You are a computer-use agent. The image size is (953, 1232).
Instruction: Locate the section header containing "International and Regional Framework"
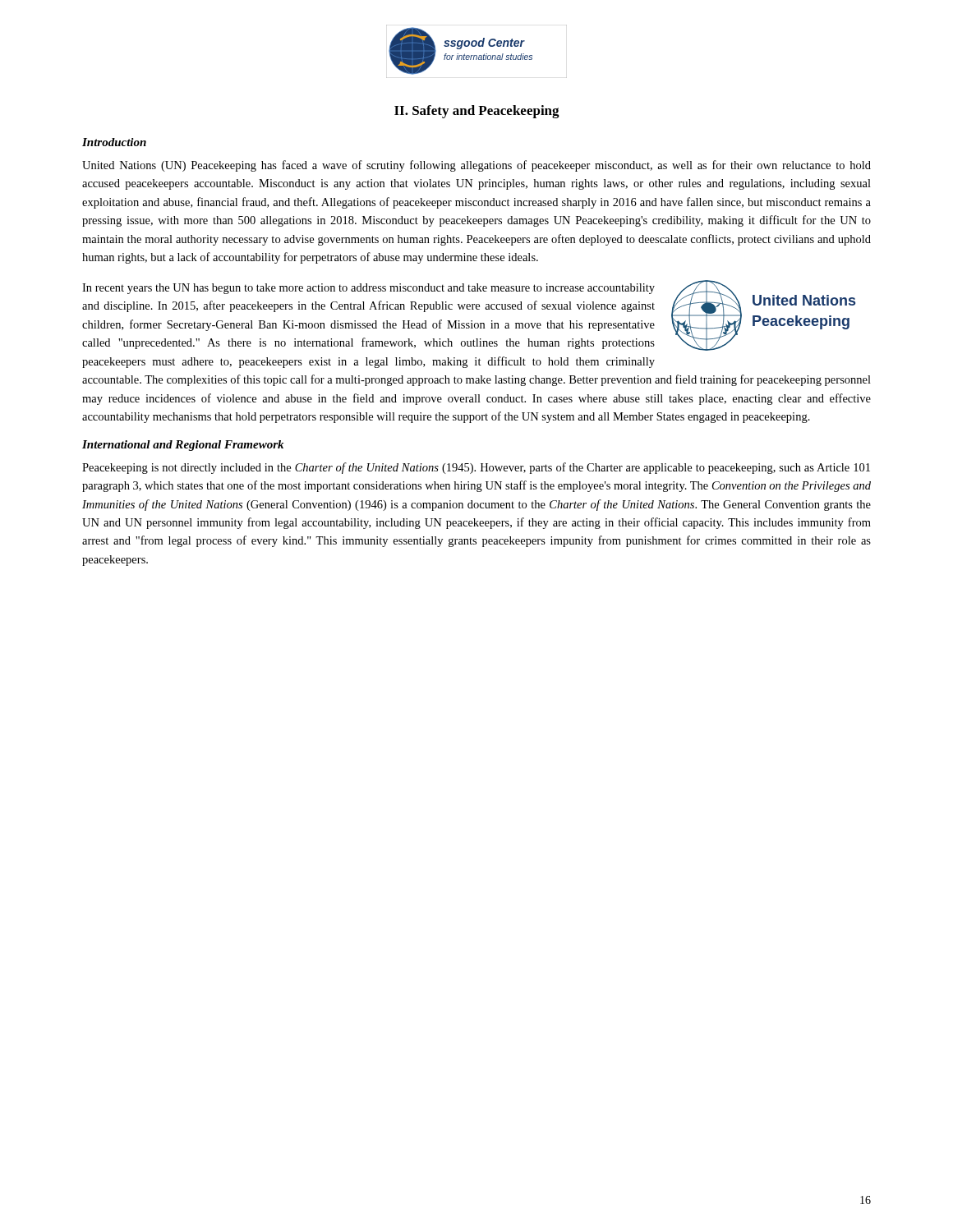click(183, 444)
